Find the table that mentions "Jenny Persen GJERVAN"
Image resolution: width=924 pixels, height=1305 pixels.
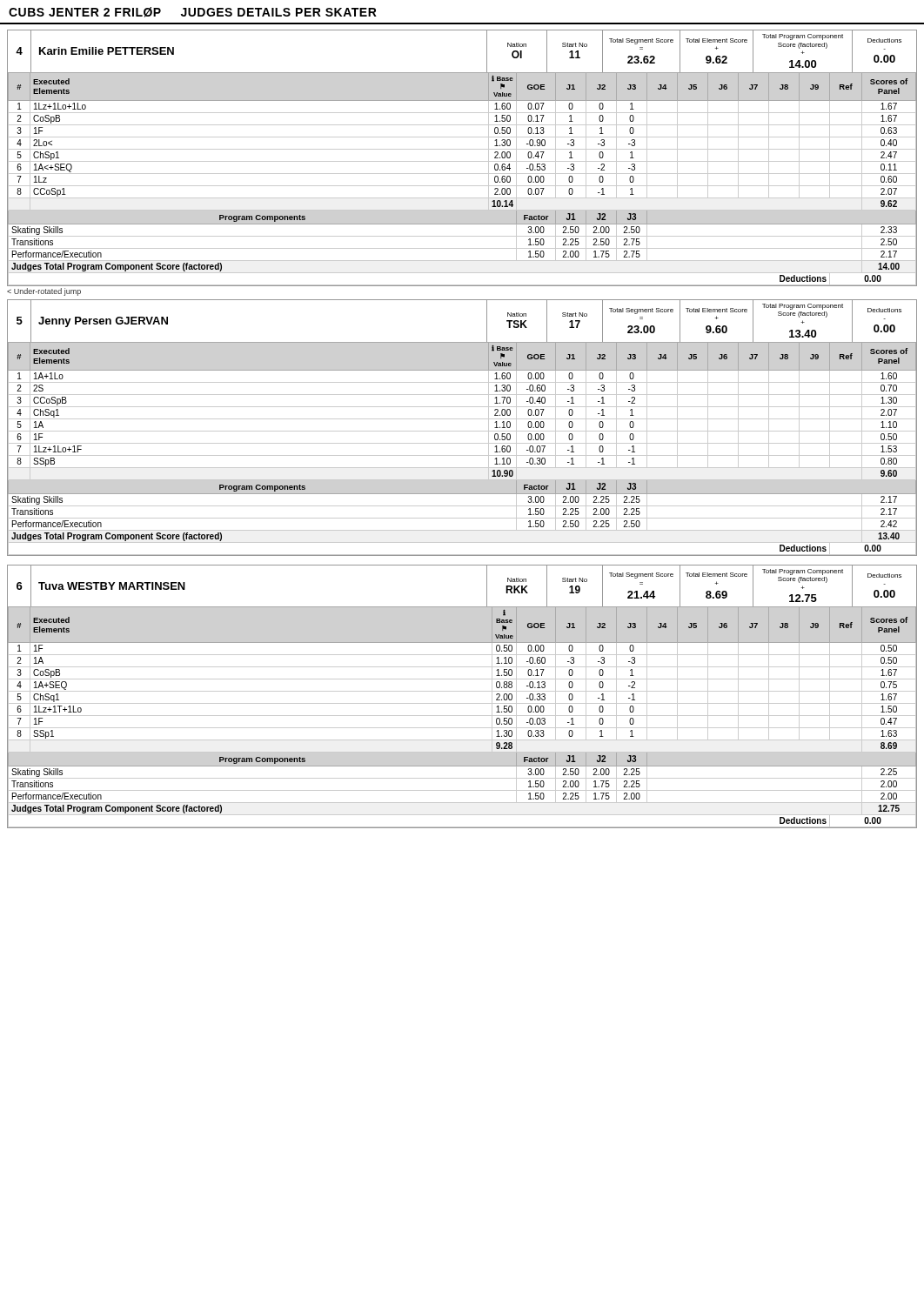click(x=462, y=427)
